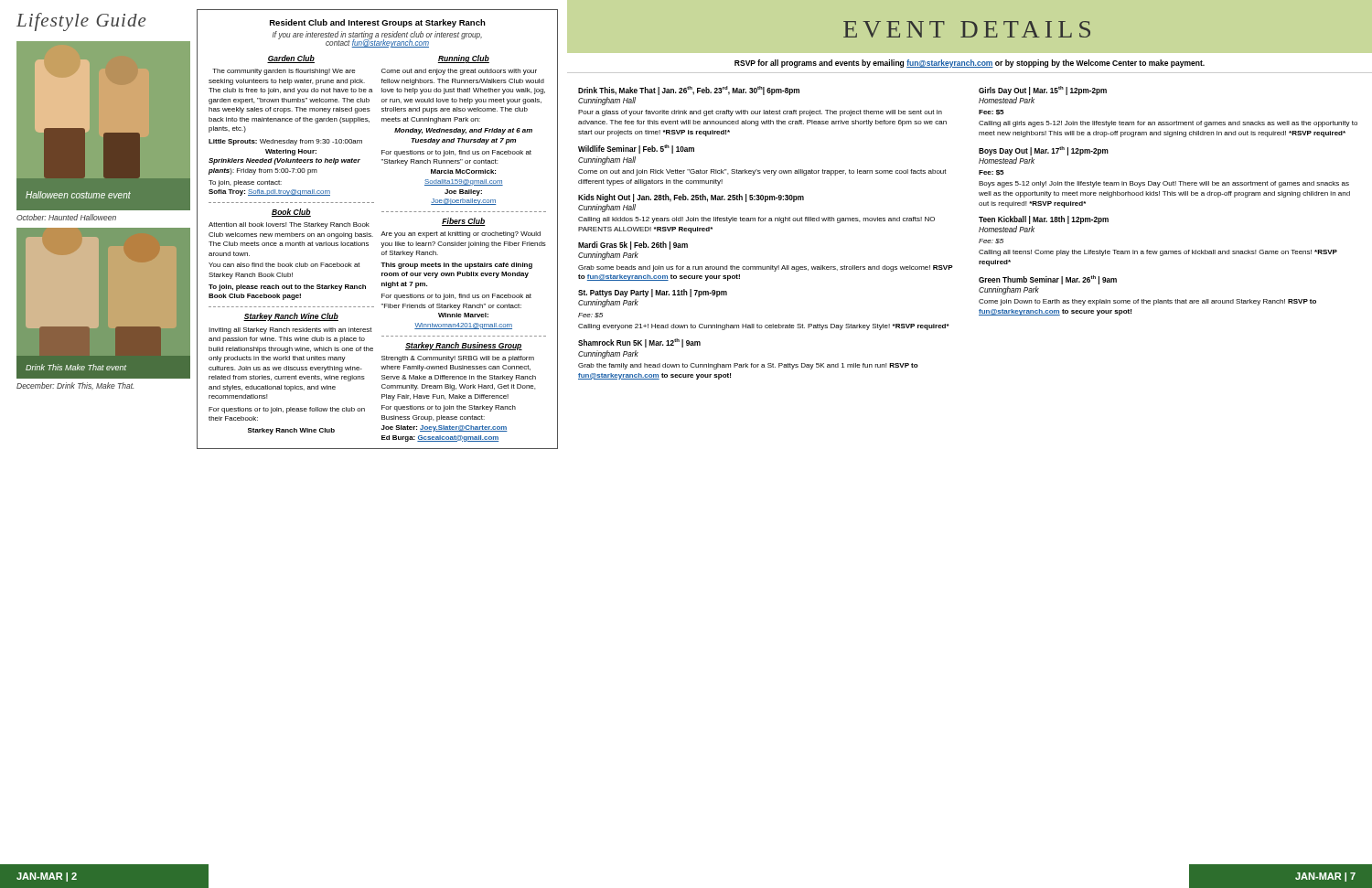Point to the text starting "Mardi Gras 5k | Feb. 26th | 9am"
The width and height of the screenshot is (1372, 888).
(x=633, y=245)
